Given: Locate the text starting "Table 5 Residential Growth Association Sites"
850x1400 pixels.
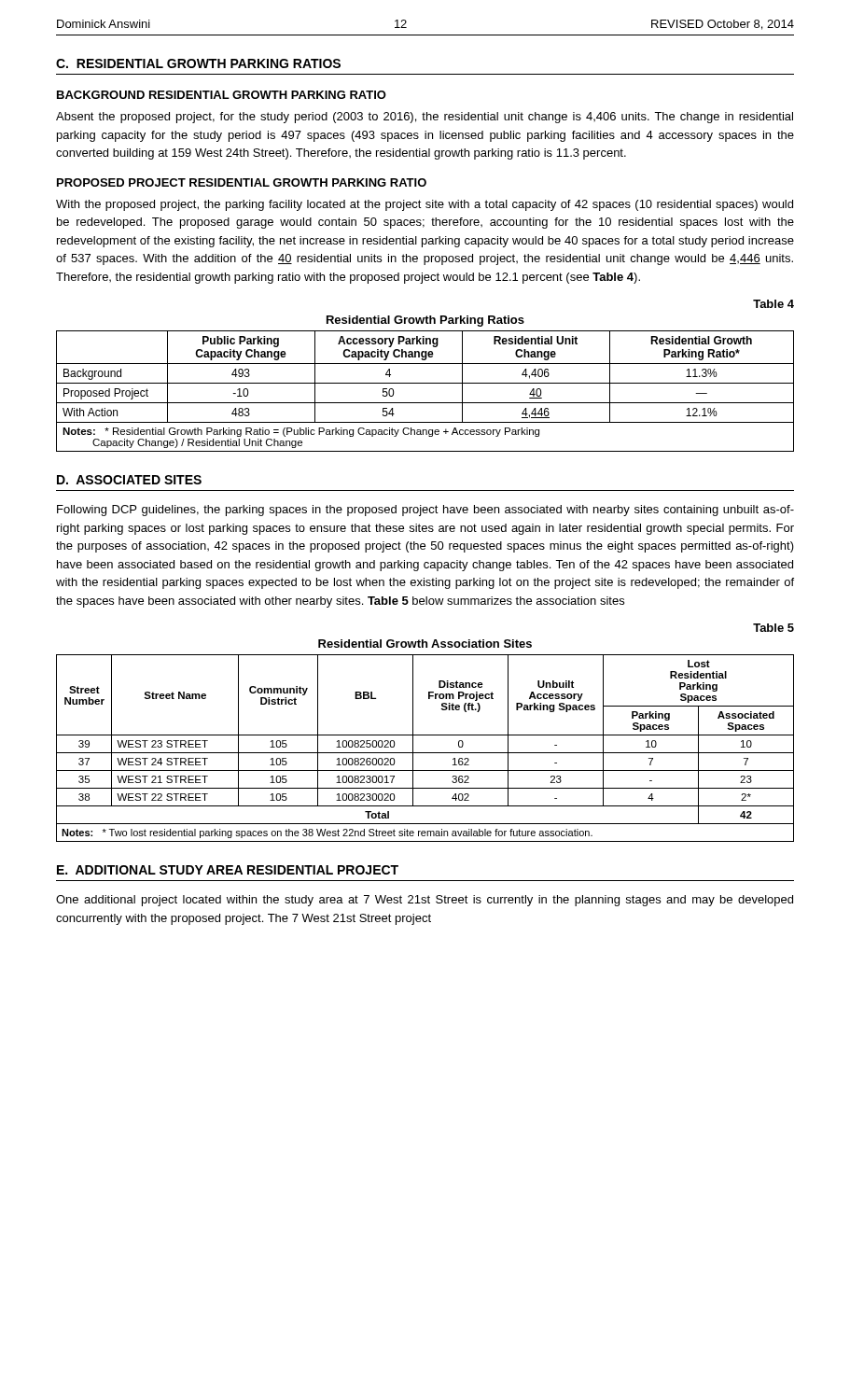Looking at the screenshot, I should (425, 636).
